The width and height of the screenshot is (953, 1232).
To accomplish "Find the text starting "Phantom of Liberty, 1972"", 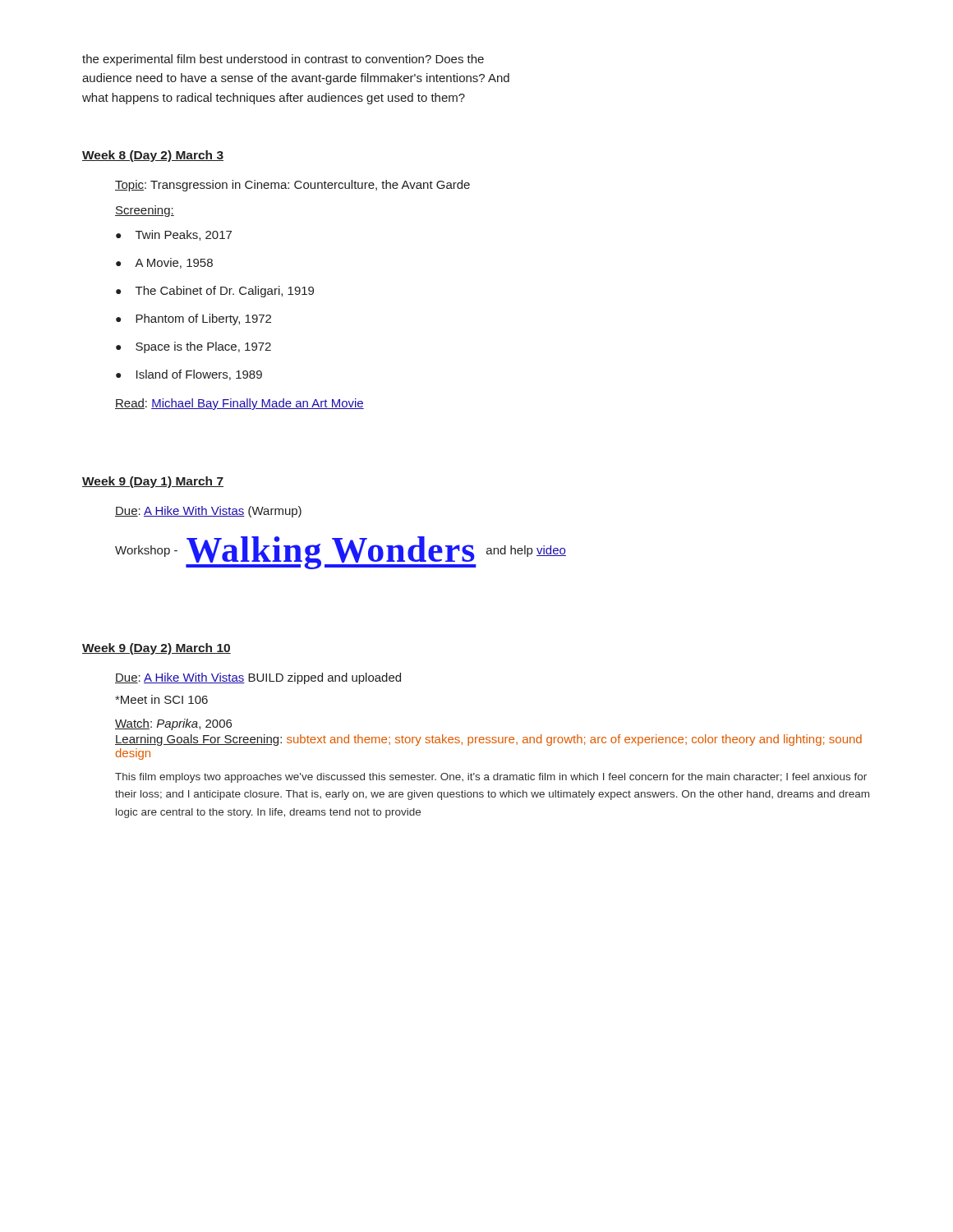I will point(193,319).
